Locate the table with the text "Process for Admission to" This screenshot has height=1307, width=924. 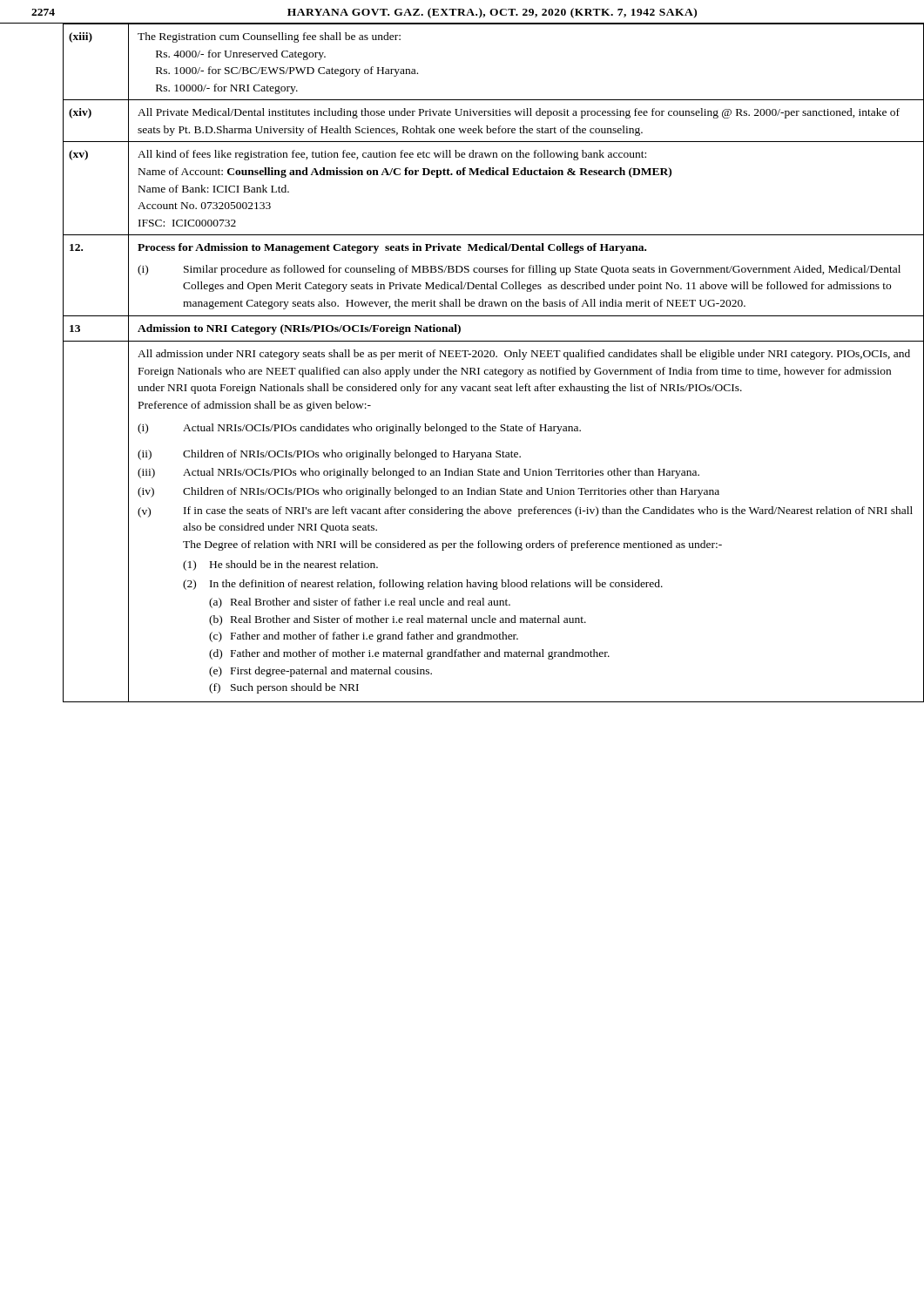462,363
